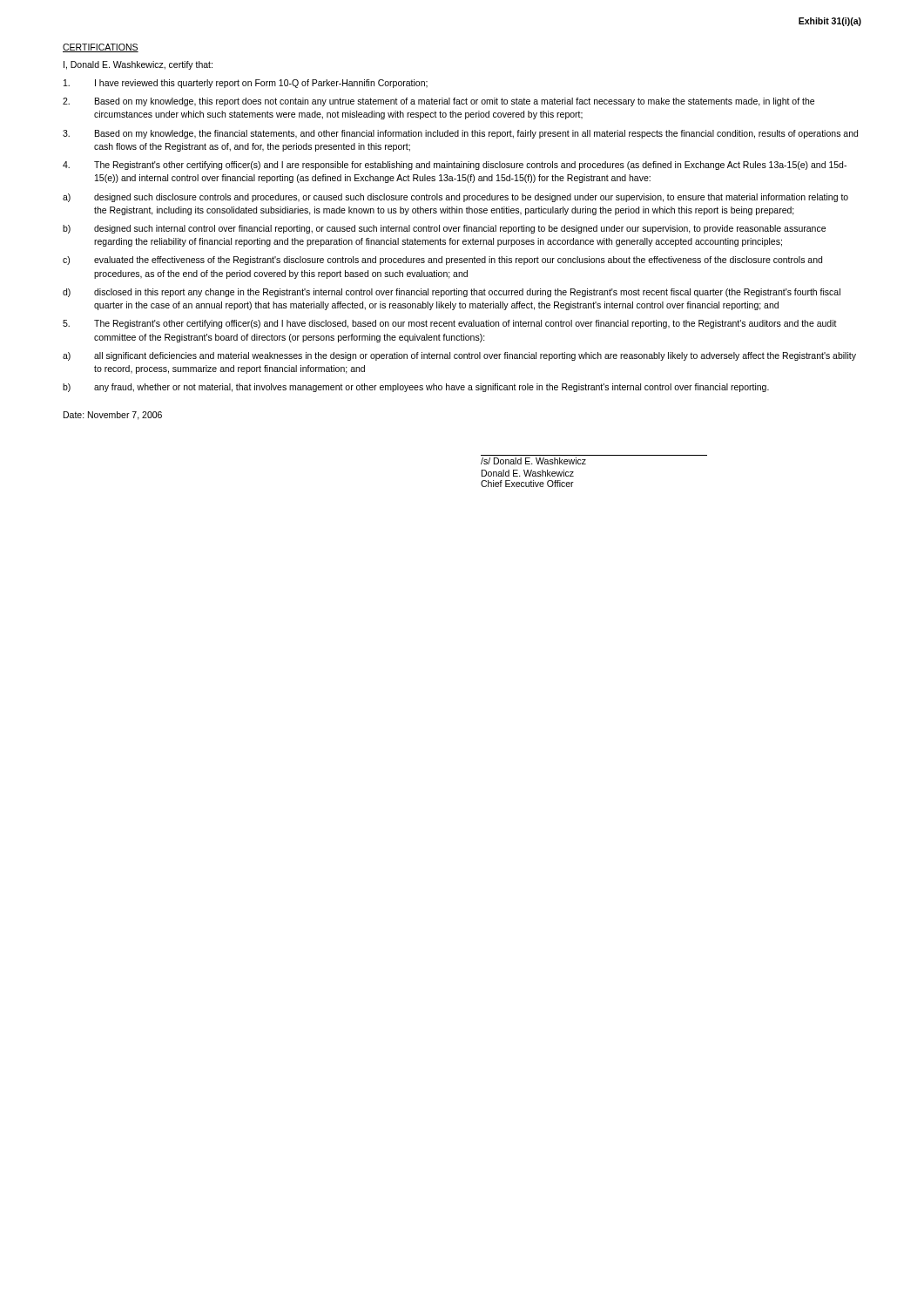Screen dimensions: 1307x924
Task: Point to the passage starting "a) all significant deficiencies and material"
Action: (x=462, y=362)
